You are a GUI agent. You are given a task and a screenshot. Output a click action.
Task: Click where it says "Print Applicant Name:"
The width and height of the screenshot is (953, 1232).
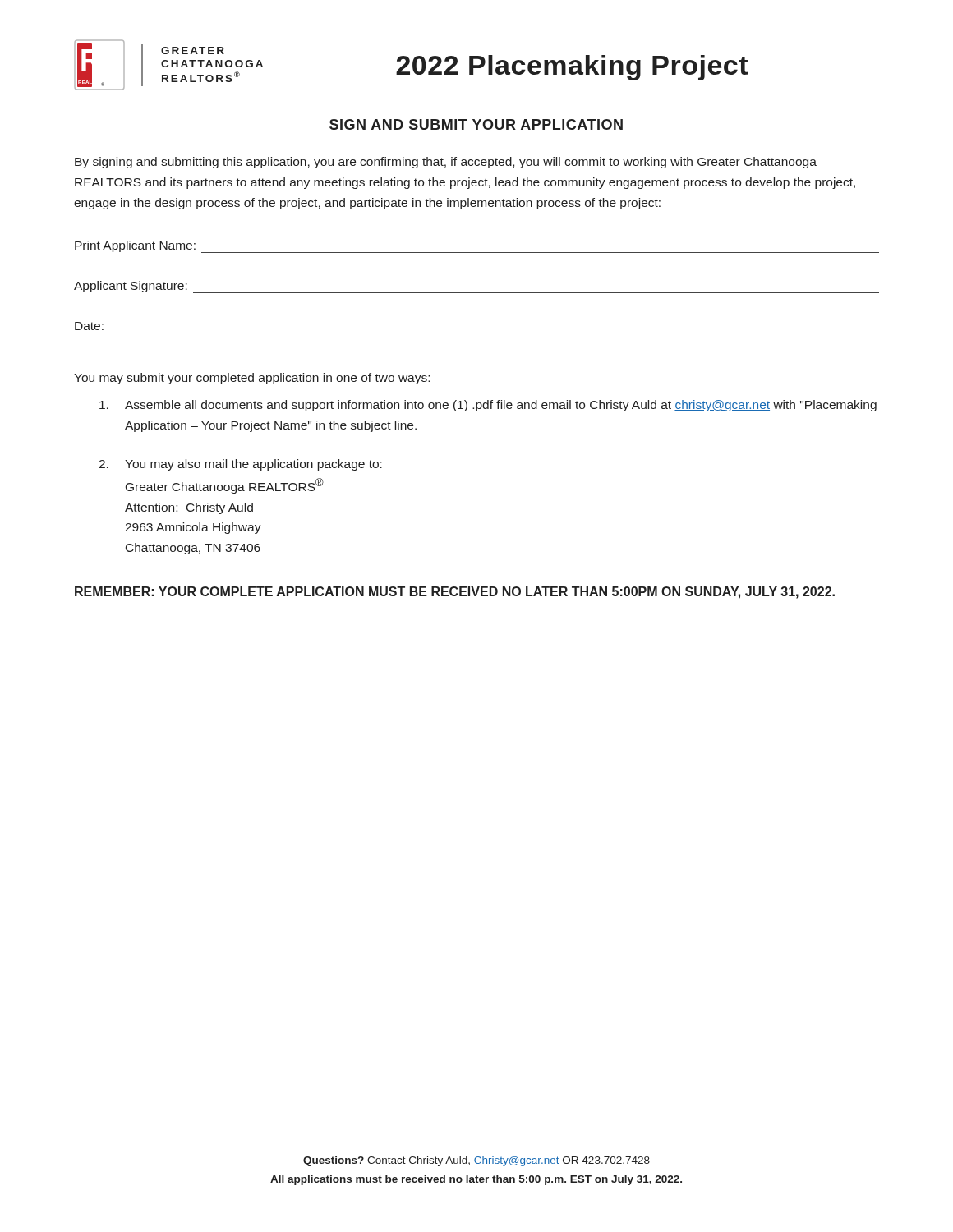click(476, 245)
